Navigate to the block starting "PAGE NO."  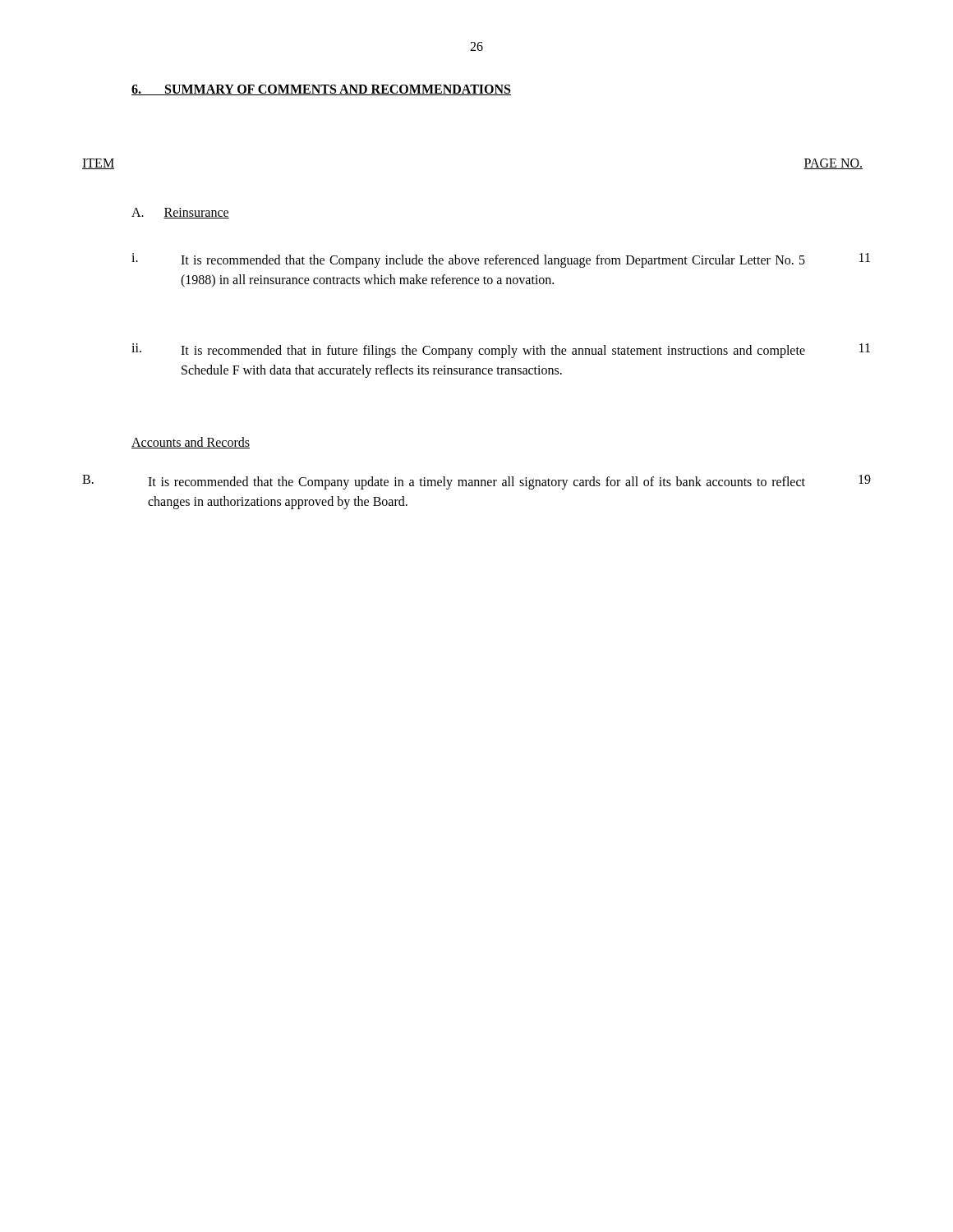point(833,163)
